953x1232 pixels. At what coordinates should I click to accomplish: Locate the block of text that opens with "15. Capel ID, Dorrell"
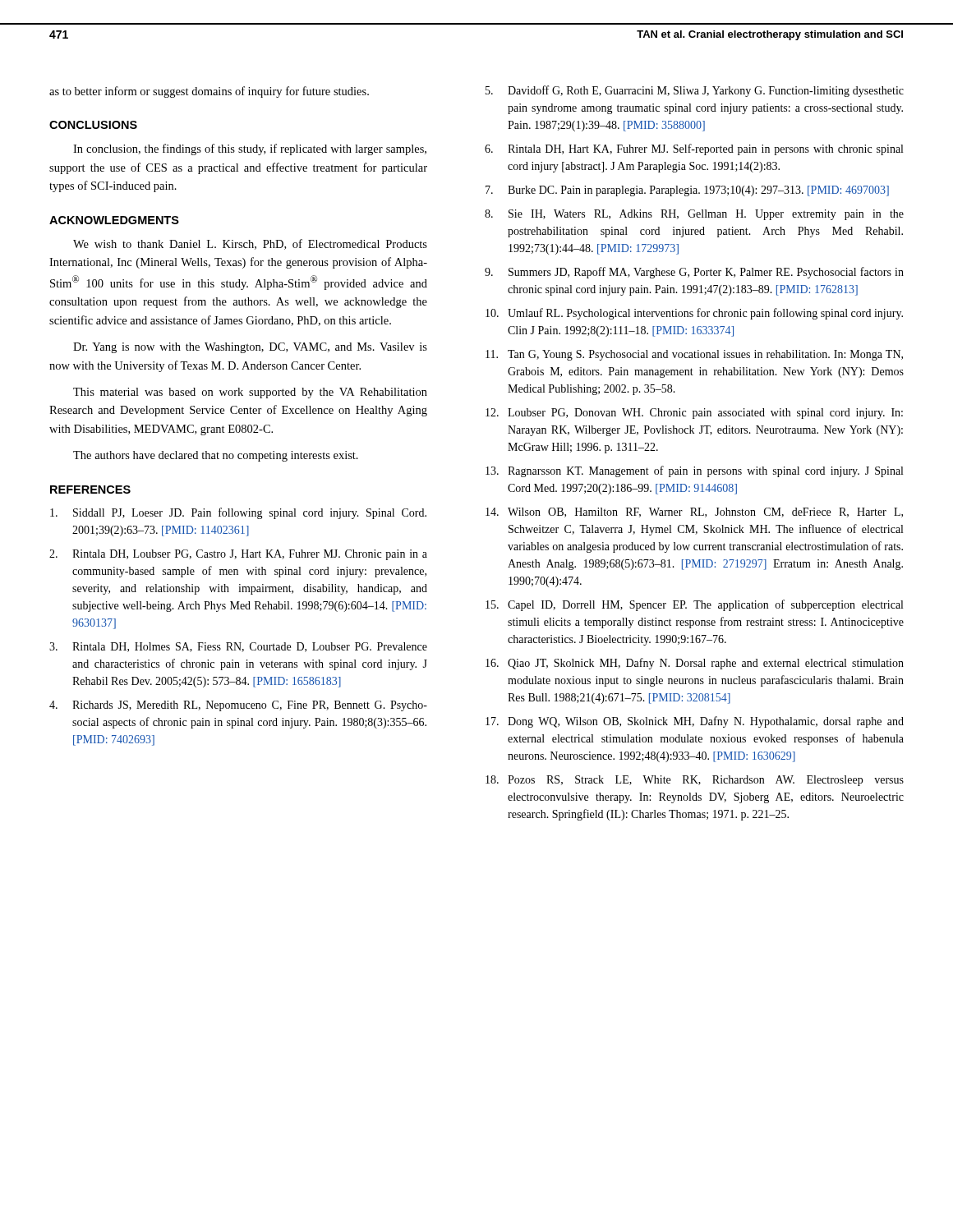point(694,622)
